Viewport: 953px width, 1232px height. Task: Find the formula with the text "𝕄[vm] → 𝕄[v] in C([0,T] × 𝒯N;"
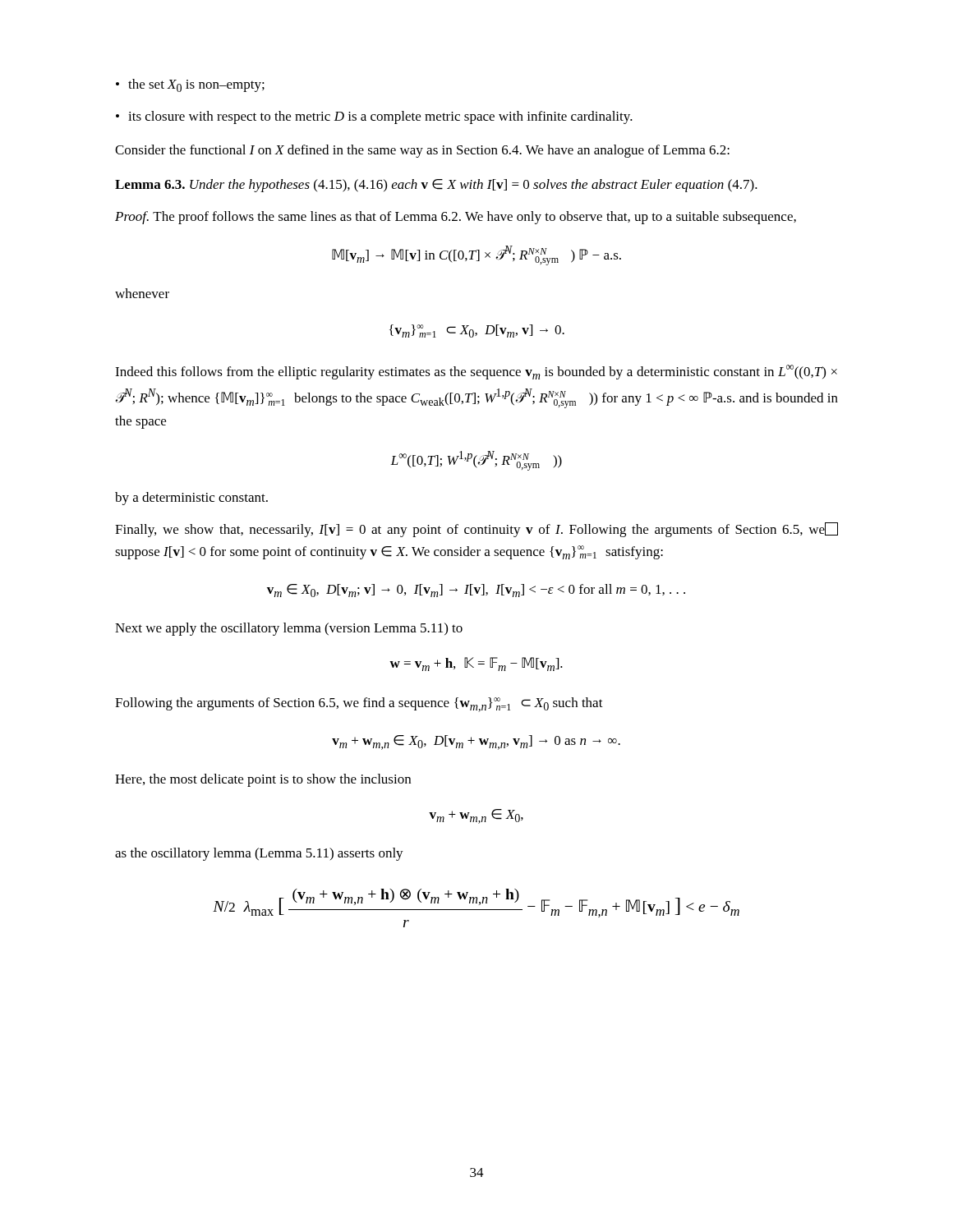click(x=476, y=255)
